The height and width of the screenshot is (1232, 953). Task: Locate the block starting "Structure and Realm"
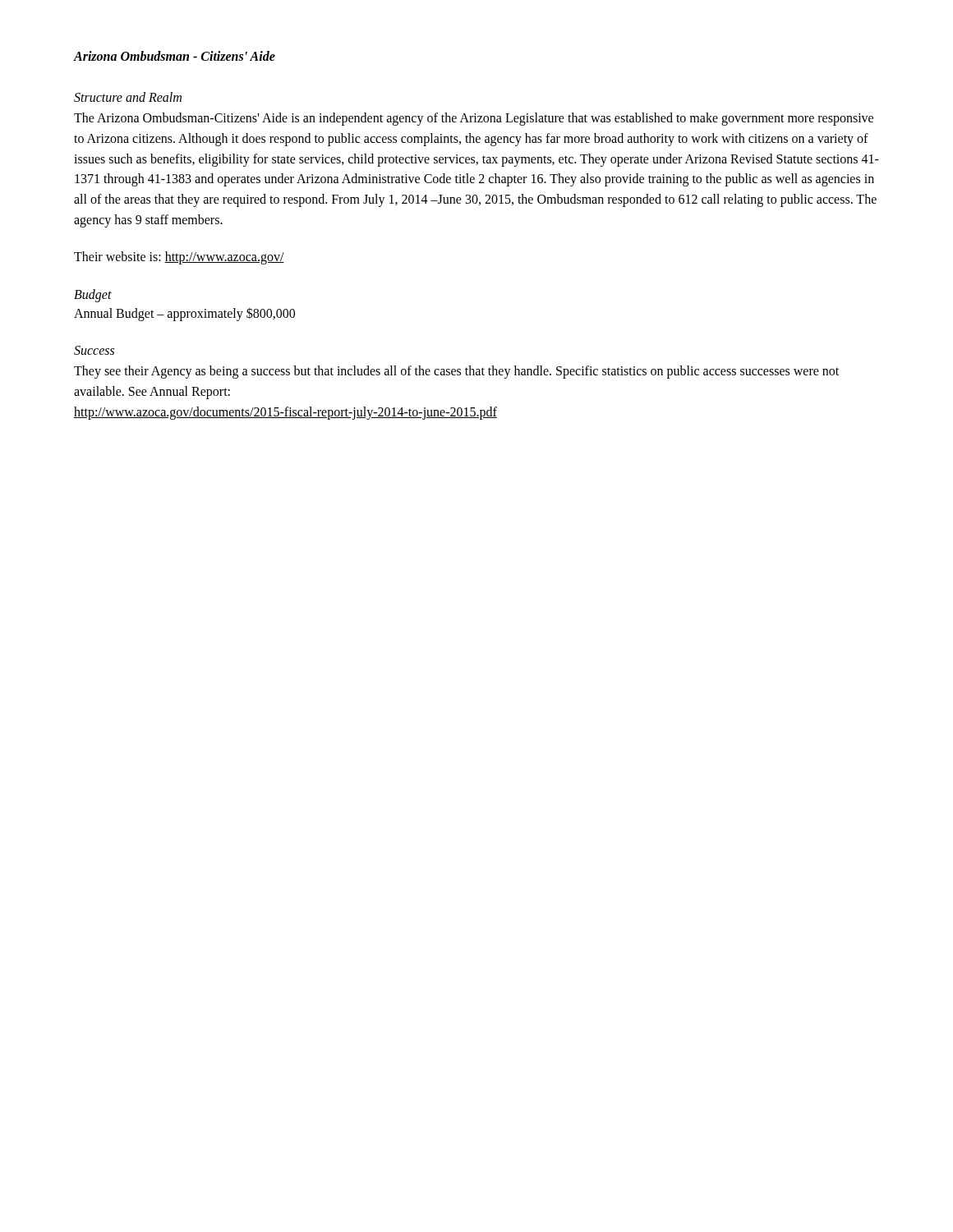pos(128,97)
